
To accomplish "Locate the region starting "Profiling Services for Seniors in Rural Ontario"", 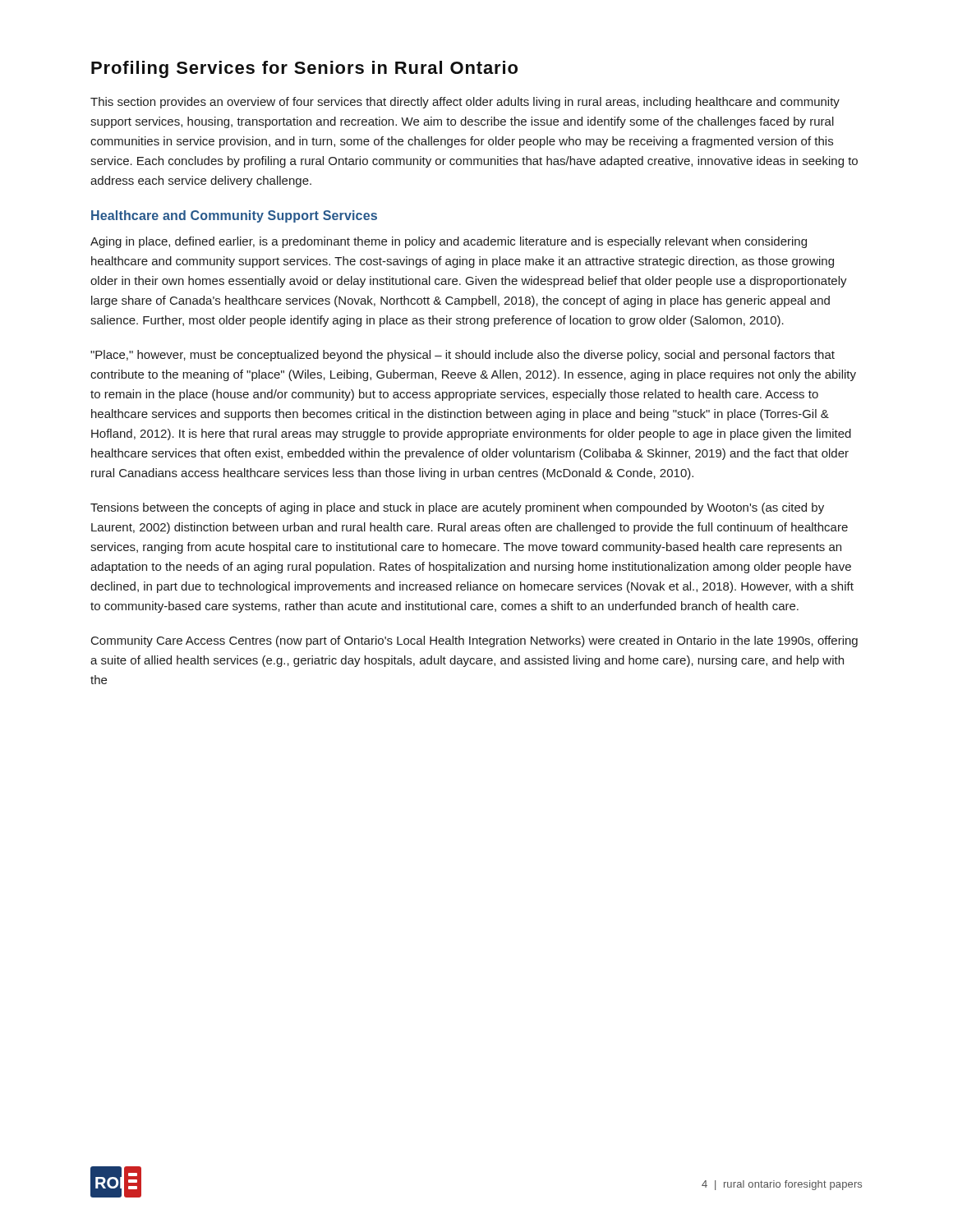I will click(x=305, y=68).
